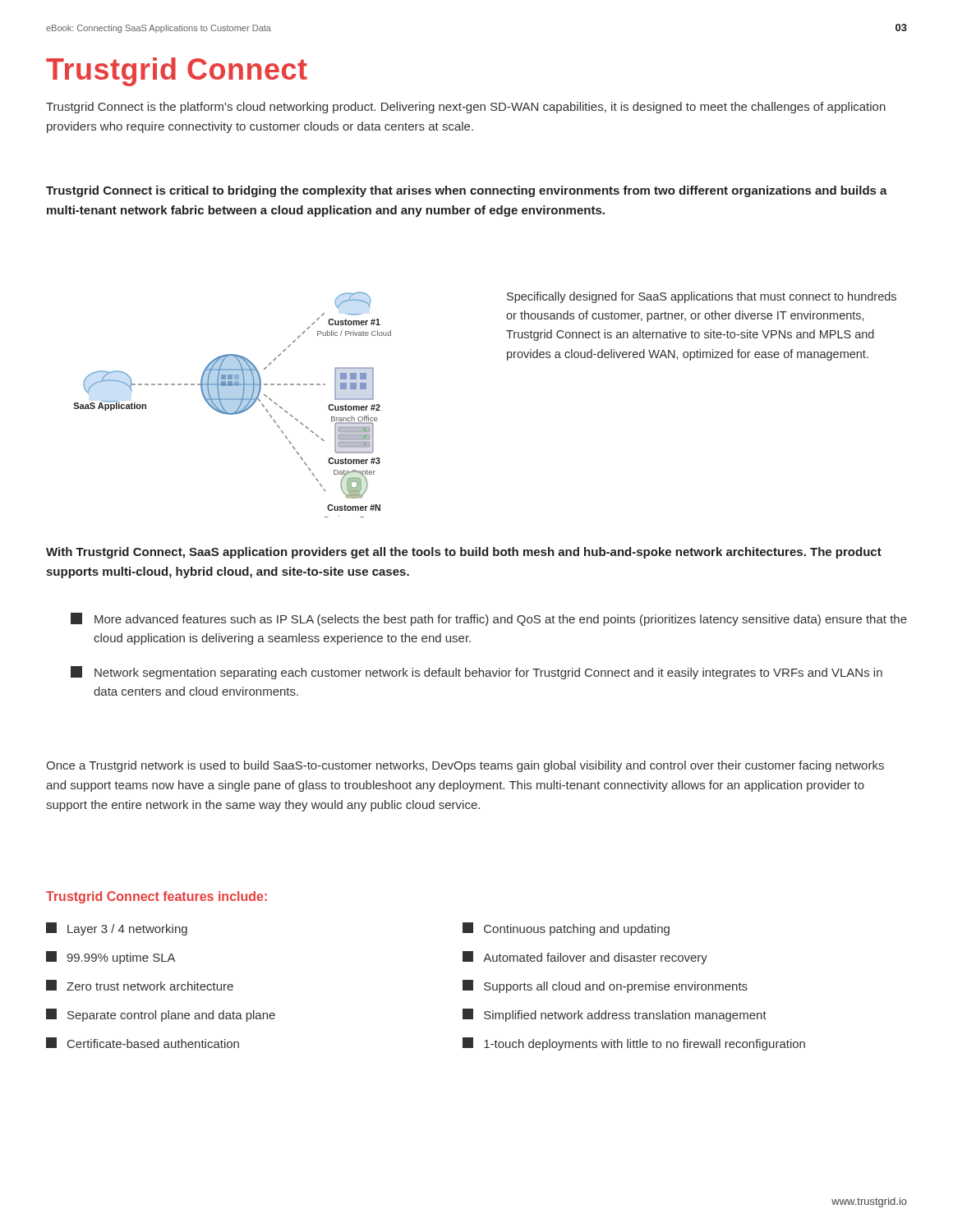
Task: Select the region starting "Certificate-based authentication"
Action: click(143, 1044)
